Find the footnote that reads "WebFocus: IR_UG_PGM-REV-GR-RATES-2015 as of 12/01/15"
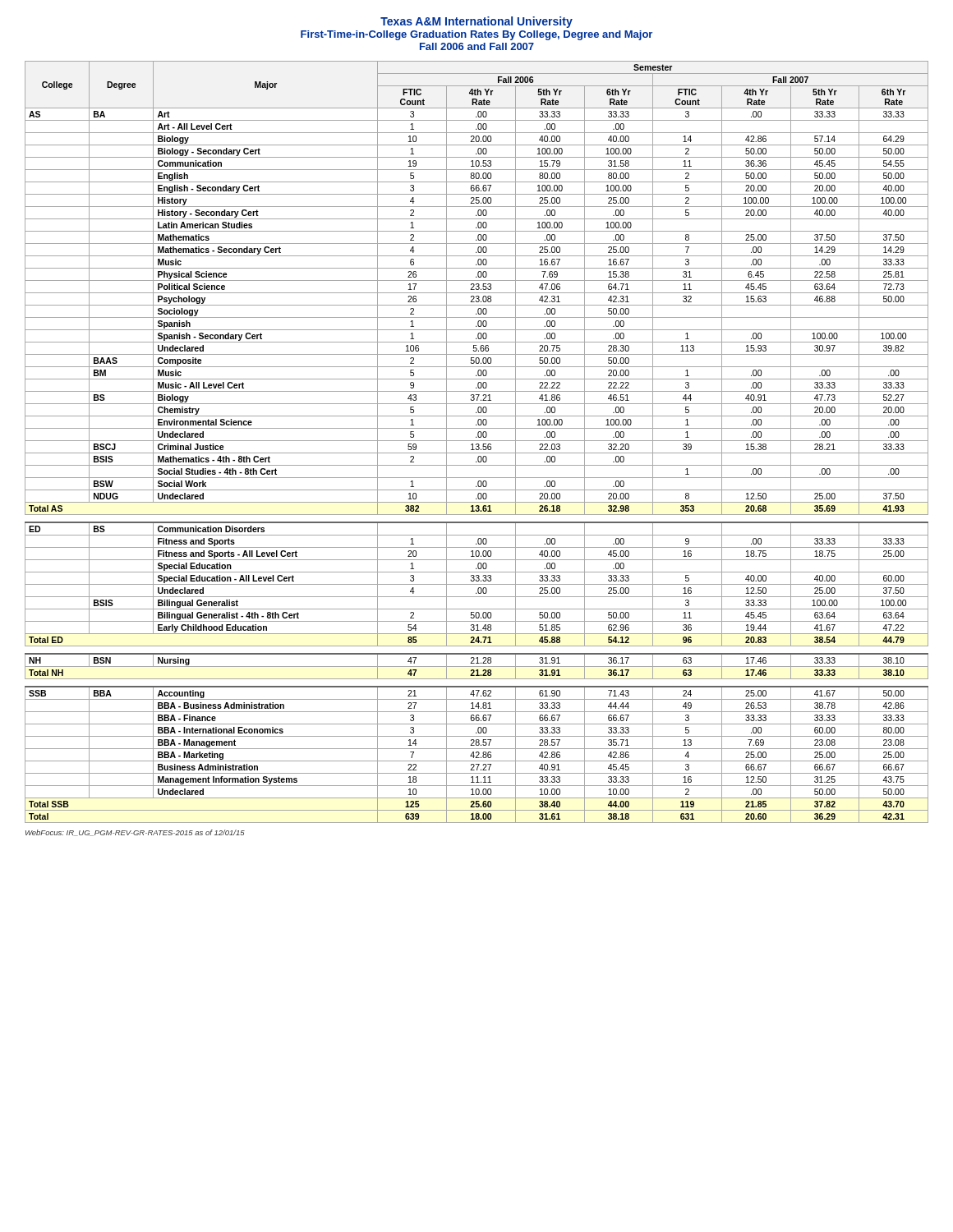Screen dimensions: 1232x953 point(135,832)
